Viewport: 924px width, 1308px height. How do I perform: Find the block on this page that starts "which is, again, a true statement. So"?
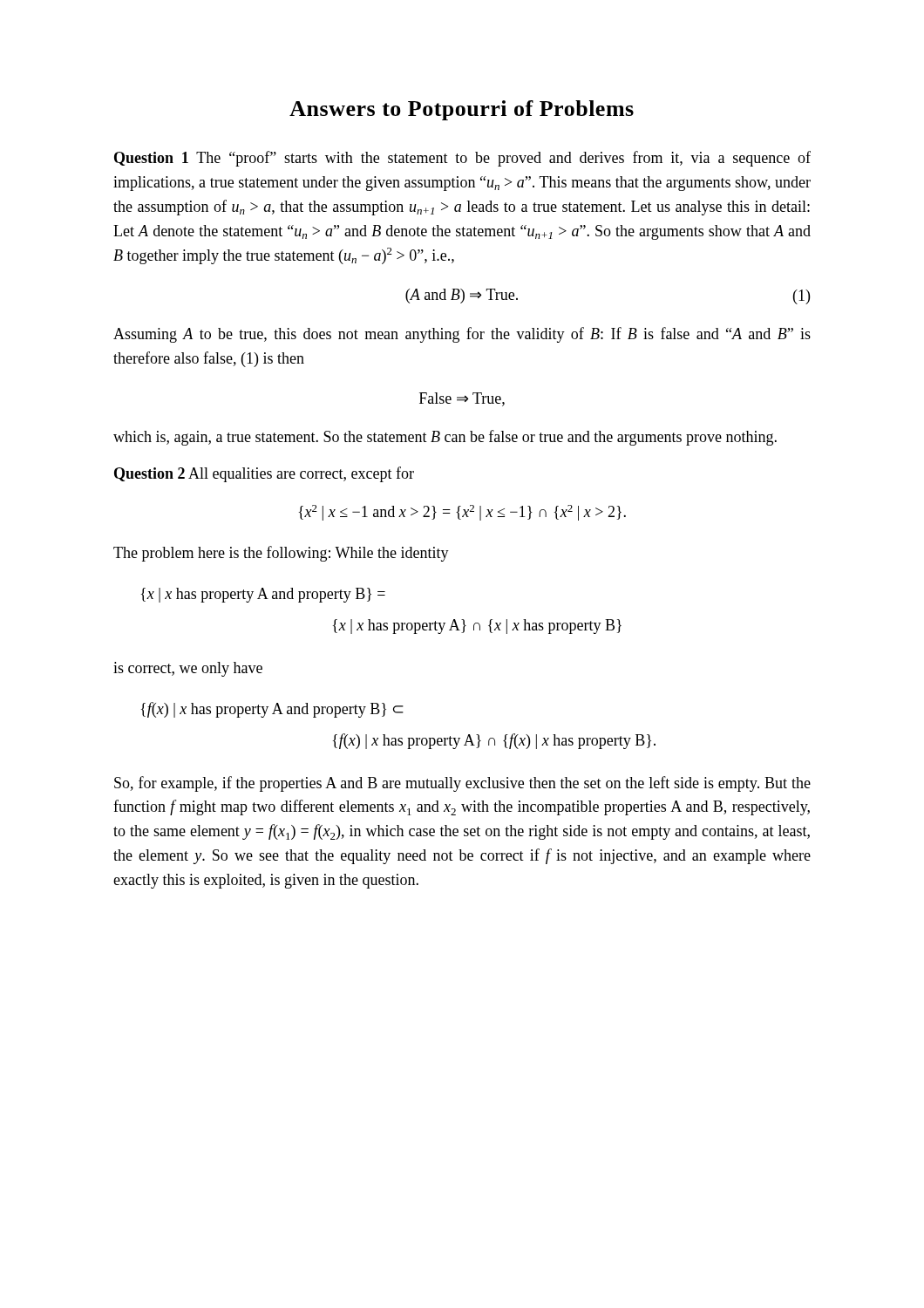(462, 438)
